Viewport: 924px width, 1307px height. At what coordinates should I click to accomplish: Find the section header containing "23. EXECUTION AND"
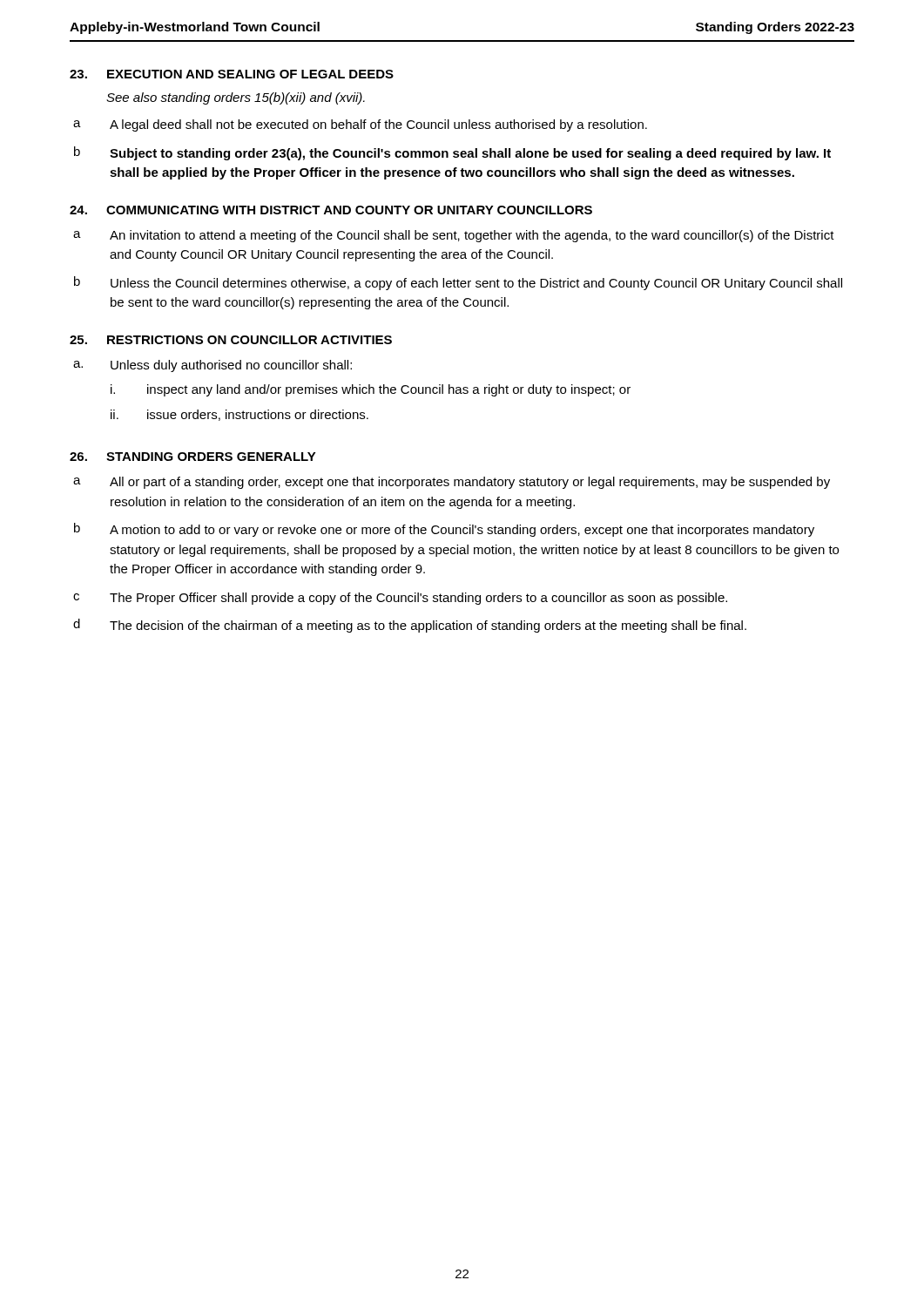(232, 74)
